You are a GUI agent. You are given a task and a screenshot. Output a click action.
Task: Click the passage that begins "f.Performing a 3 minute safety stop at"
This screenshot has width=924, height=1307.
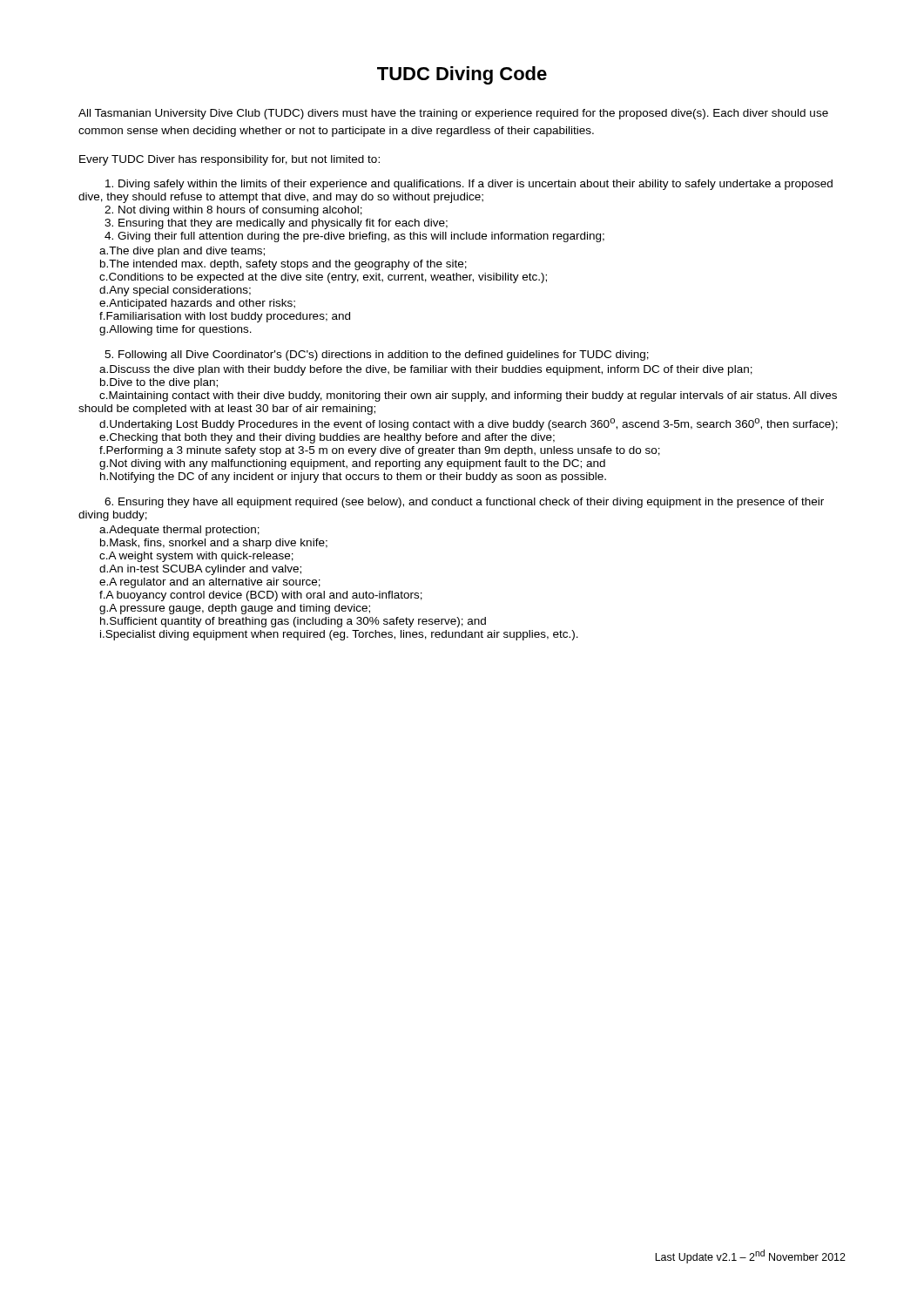click(x=462, y=450)
